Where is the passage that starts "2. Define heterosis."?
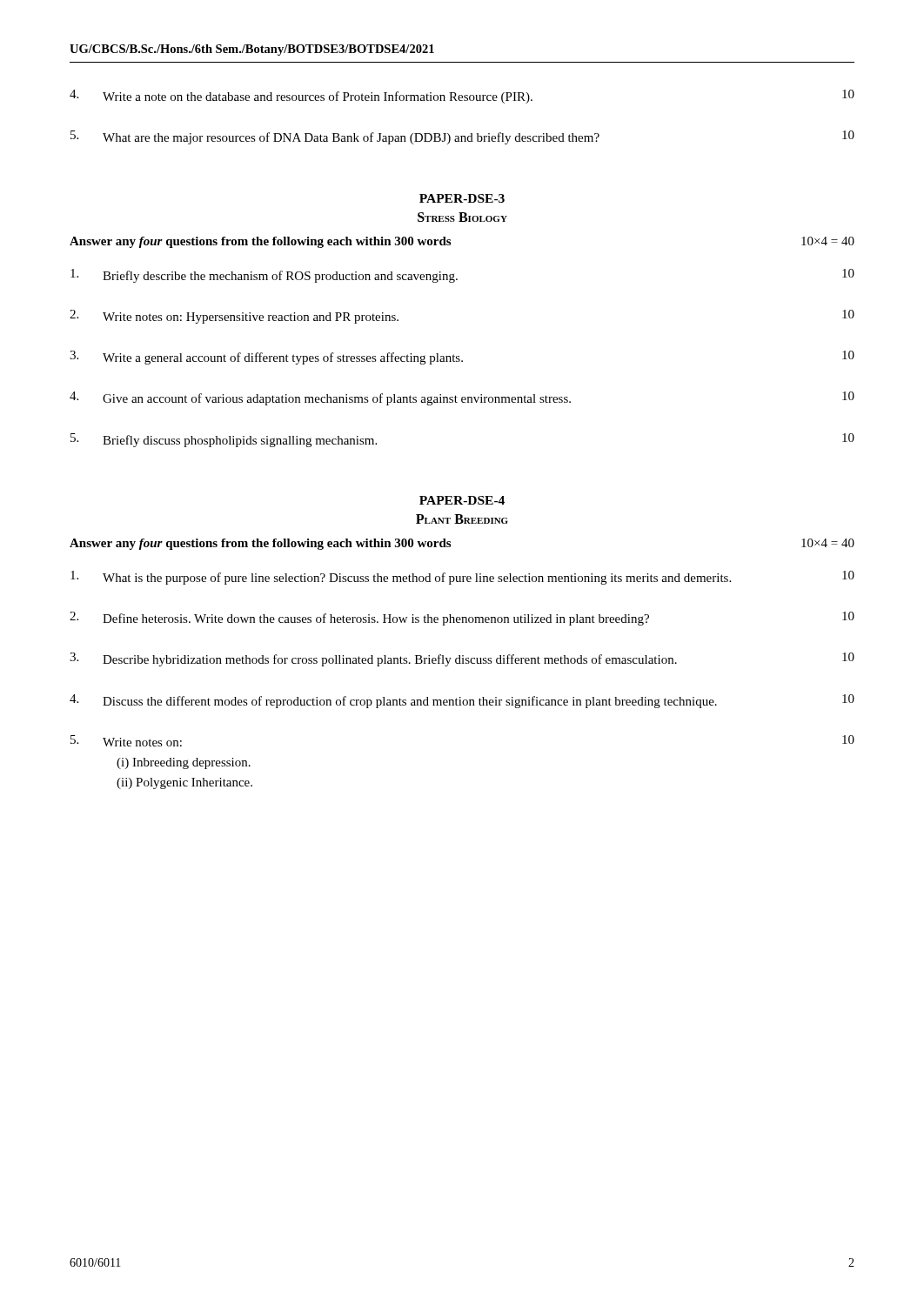Viewport: 924px width, 1305px height. 462,619
